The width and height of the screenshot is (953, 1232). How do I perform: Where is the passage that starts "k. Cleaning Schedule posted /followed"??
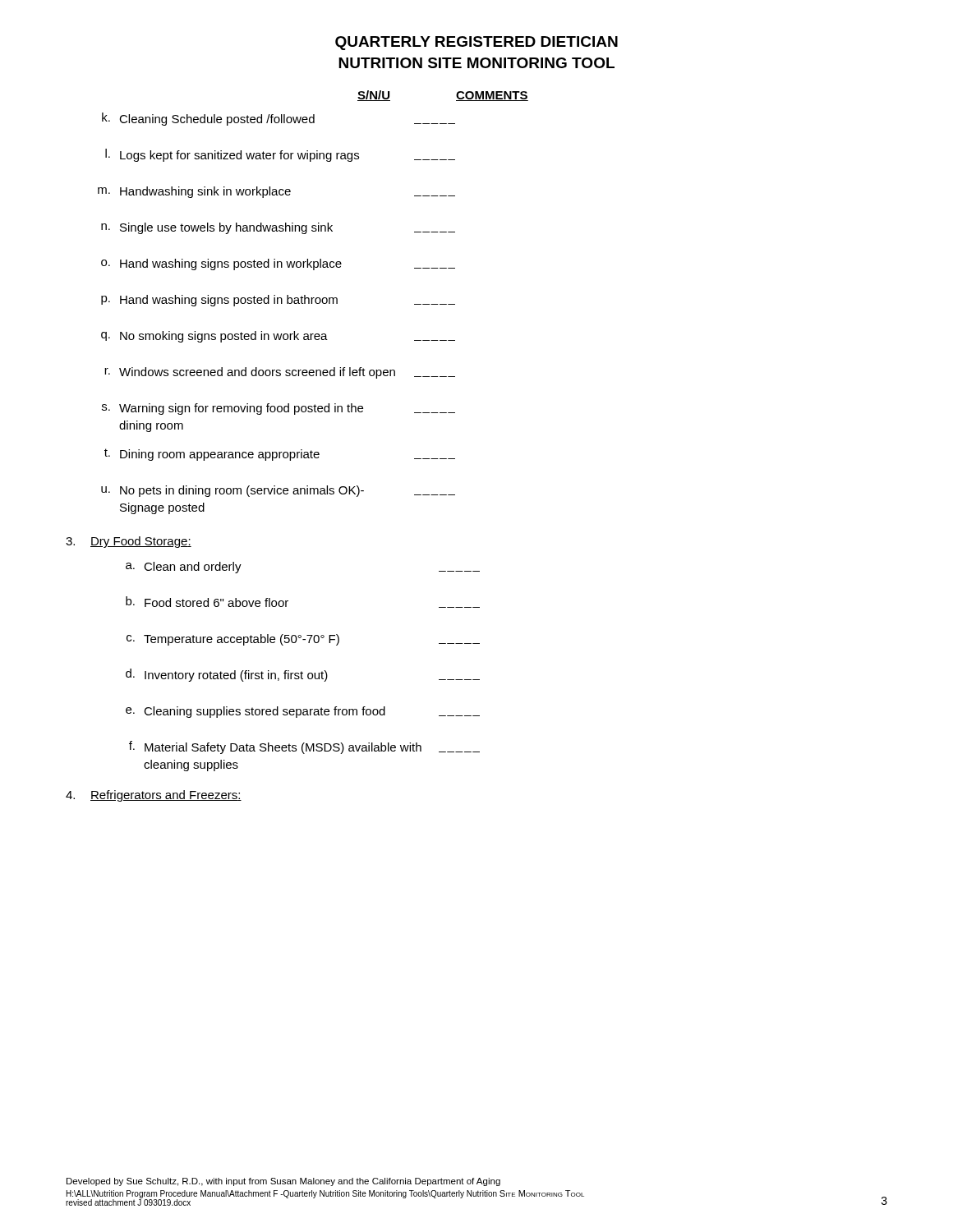pyautogui.click(x=269, y=118)
